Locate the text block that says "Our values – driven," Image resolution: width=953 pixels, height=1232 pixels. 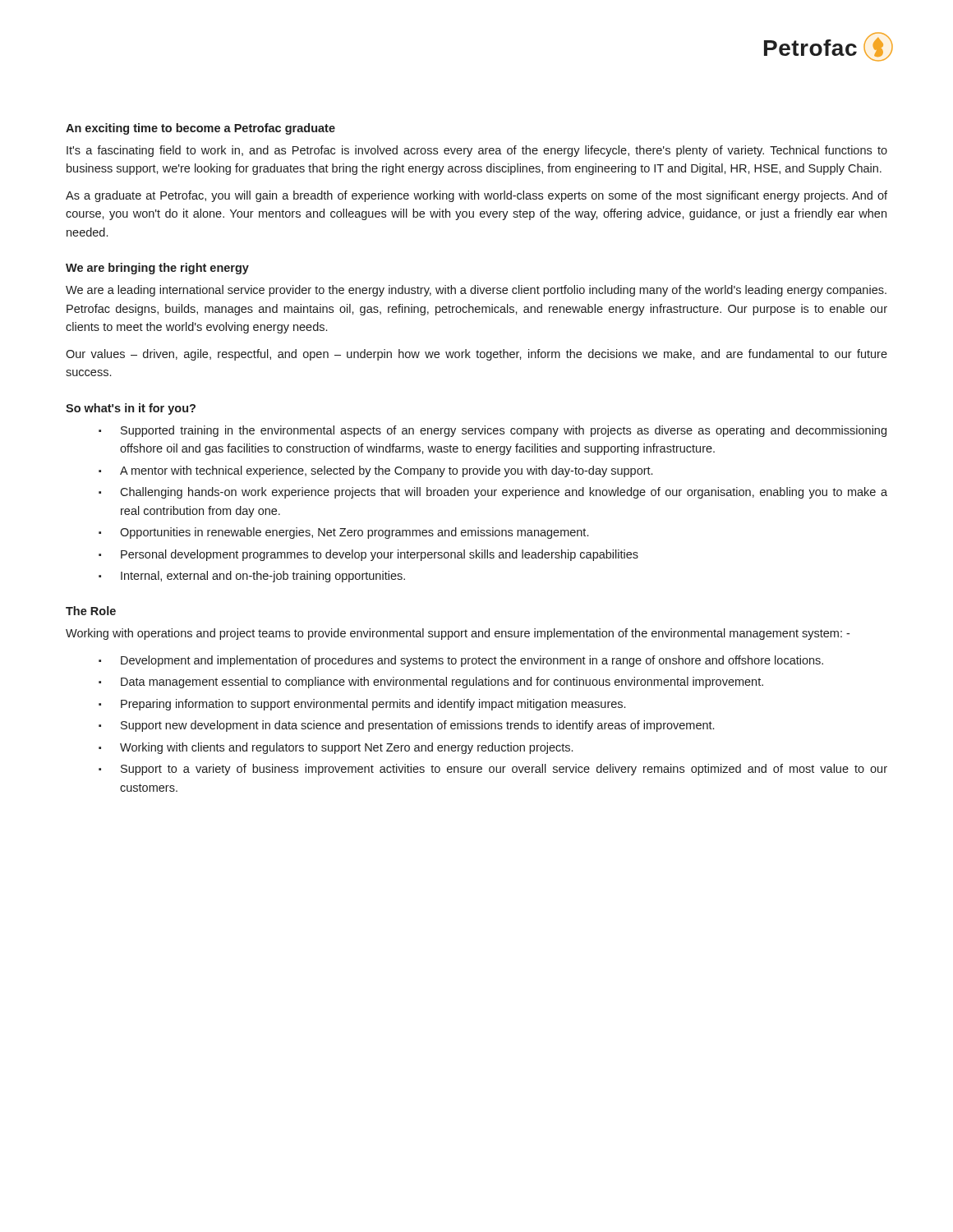[476, 363]
